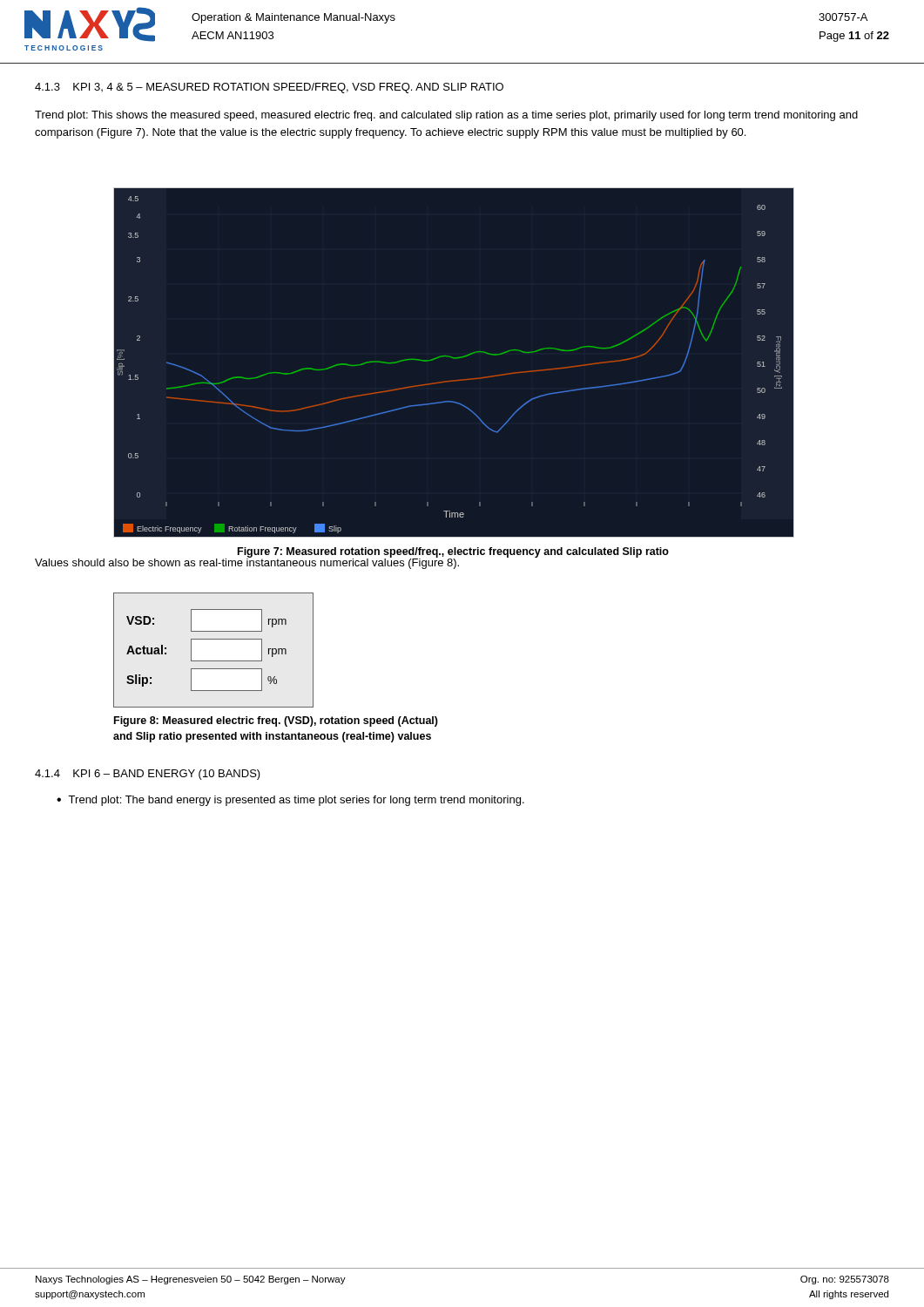Image resolution: width=924 pixels, height=1307 pixels.
Task: Point to the block beginning "Trend plot: This shows the"
Action: click(446, 123)
